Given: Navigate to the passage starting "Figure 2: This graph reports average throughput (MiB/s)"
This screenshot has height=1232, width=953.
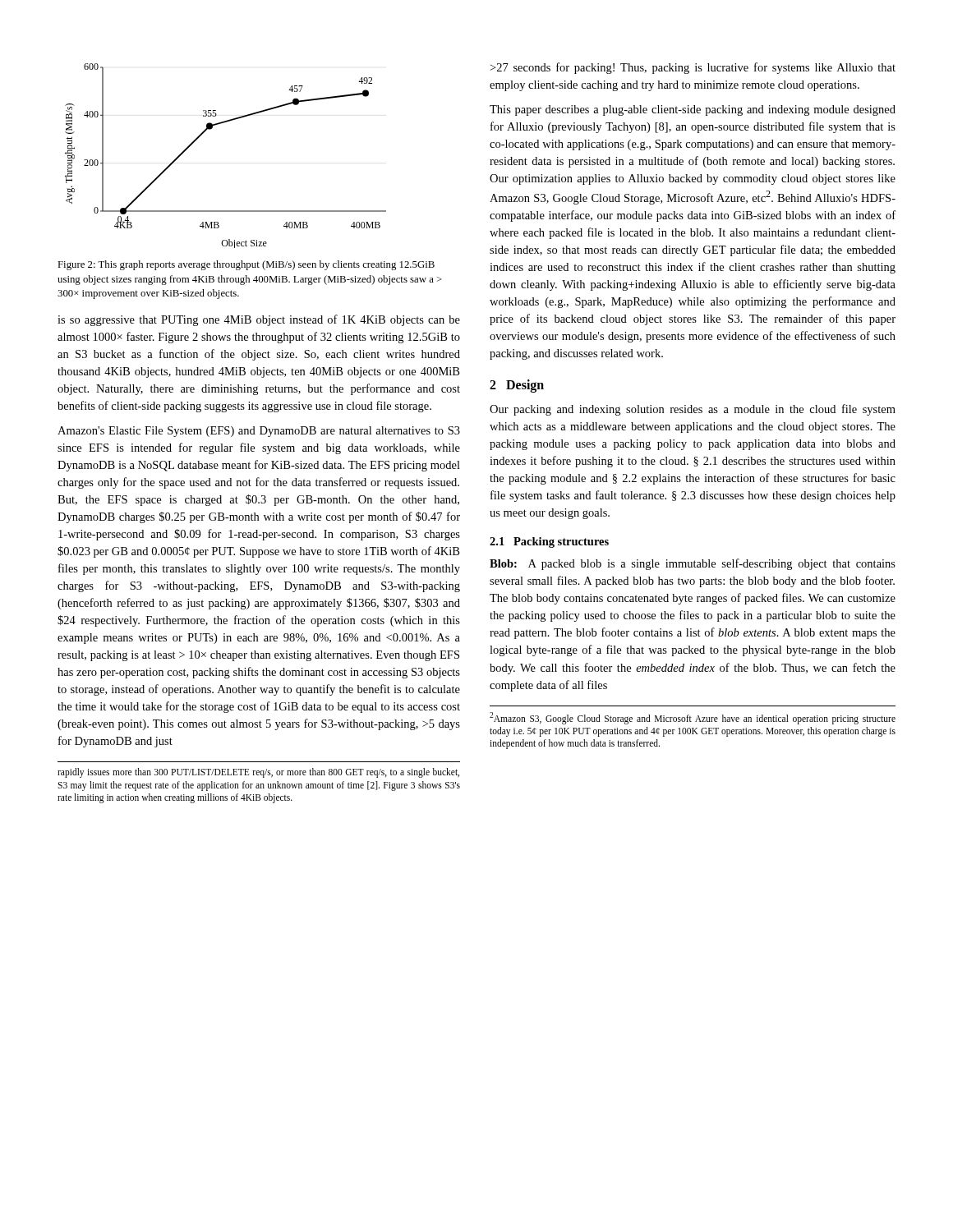Looking at the screenshot, I should coord(259,280).
